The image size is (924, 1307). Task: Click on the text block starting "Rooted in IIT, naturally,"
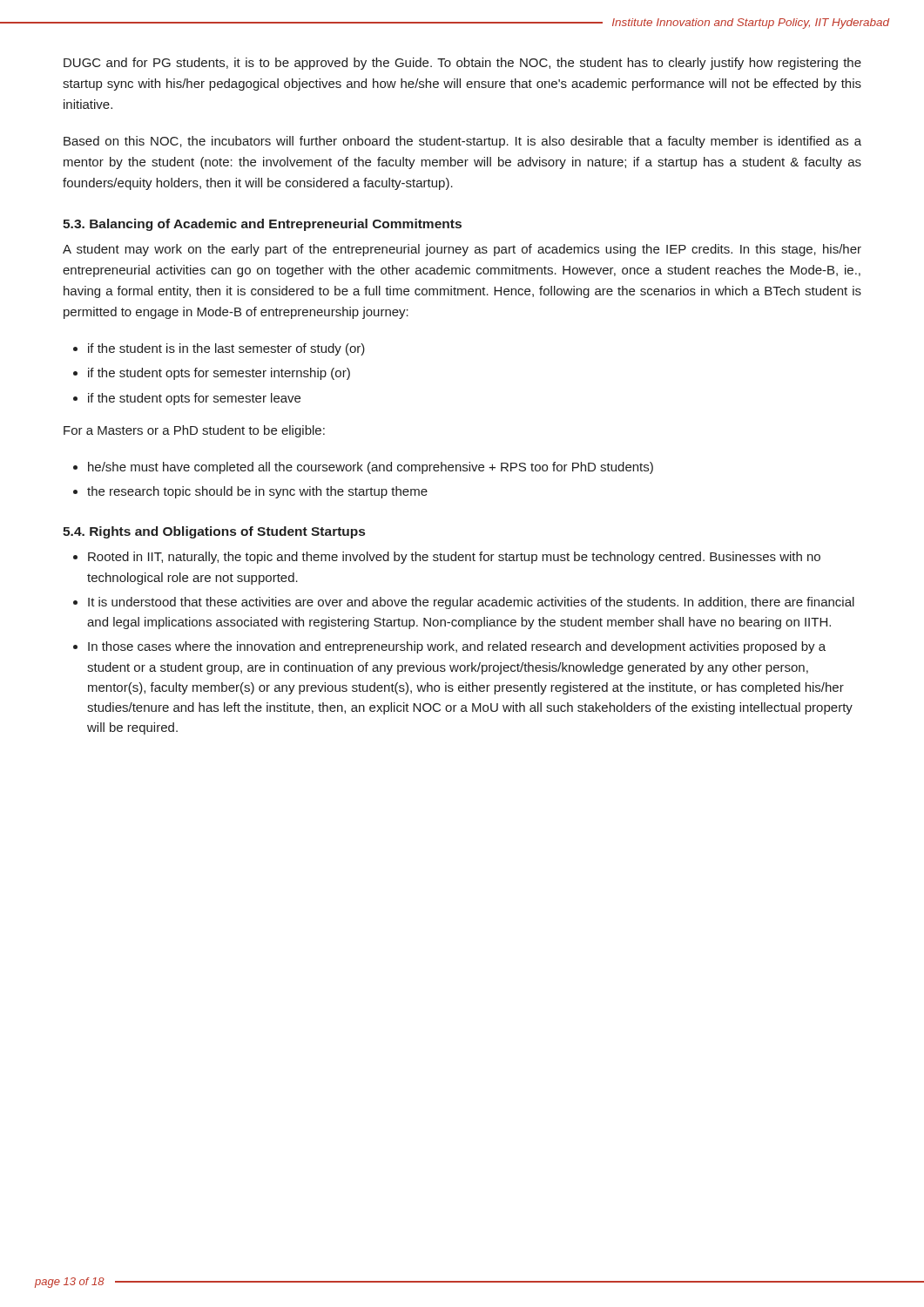click(454, 567)
